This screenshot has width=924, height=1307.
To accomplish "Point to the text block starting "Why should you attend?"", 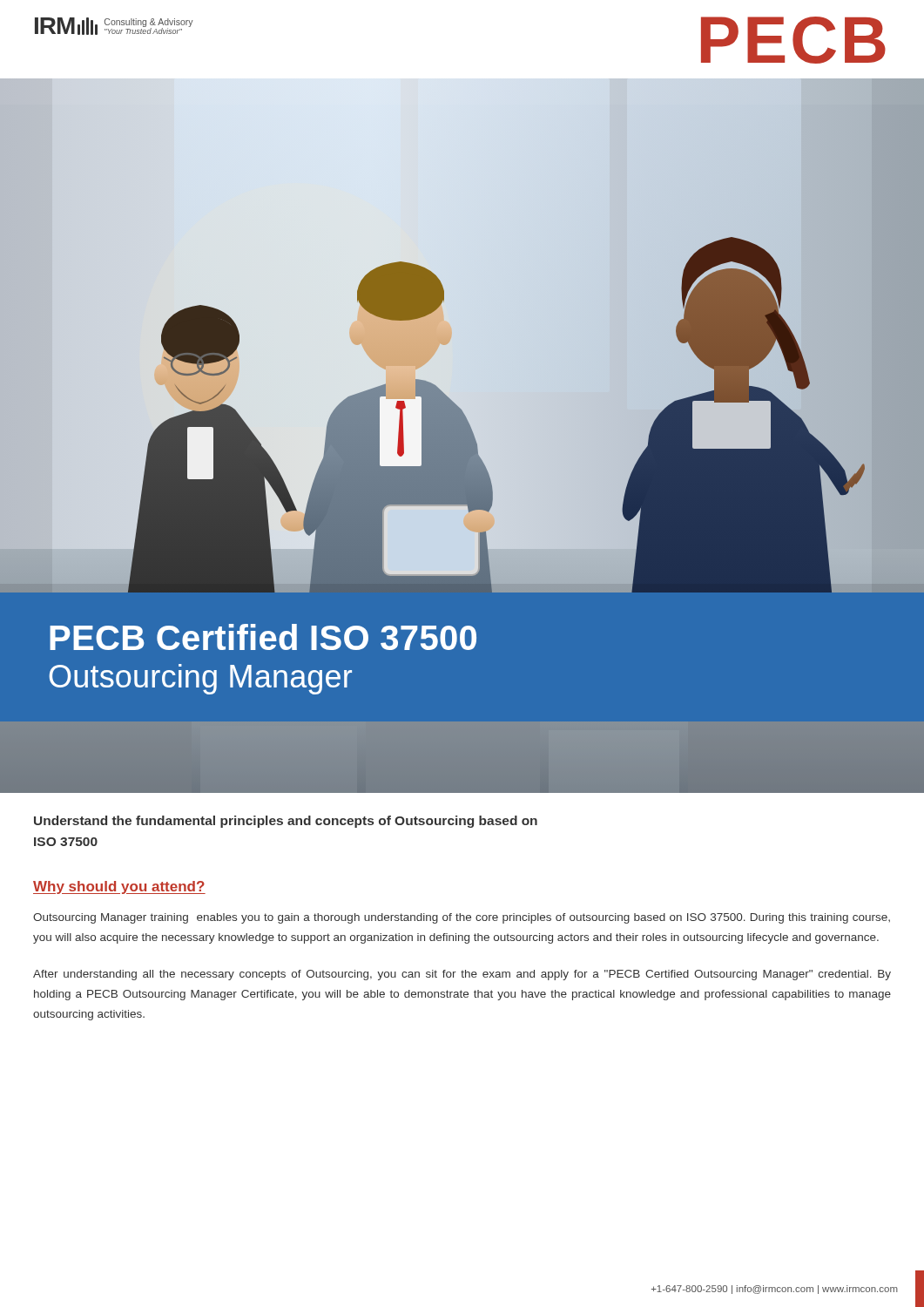I will [119, 887].
